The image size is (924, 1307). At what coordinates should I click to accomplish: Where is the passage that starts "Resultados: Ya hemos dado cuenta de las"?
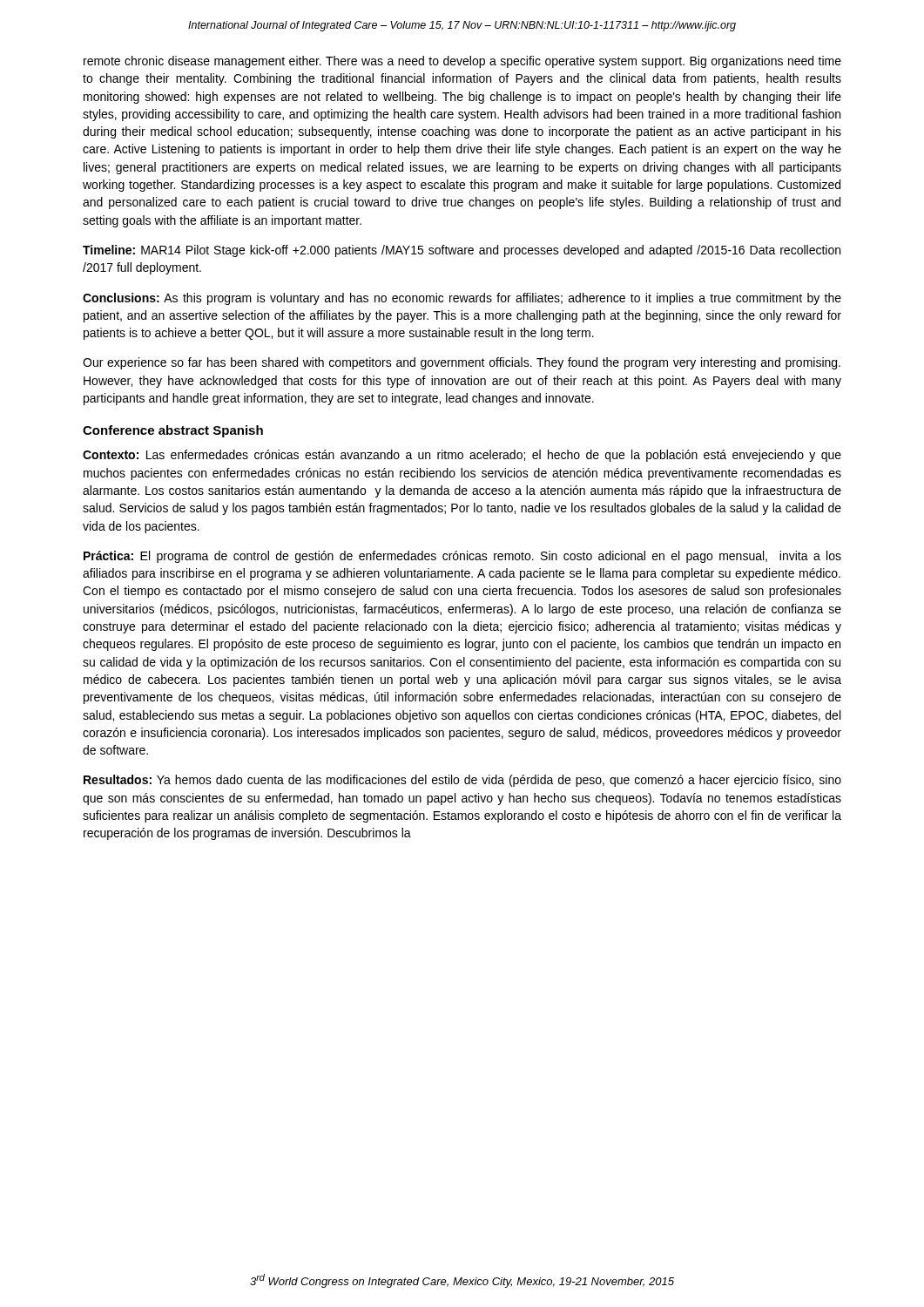click(462, 807)
